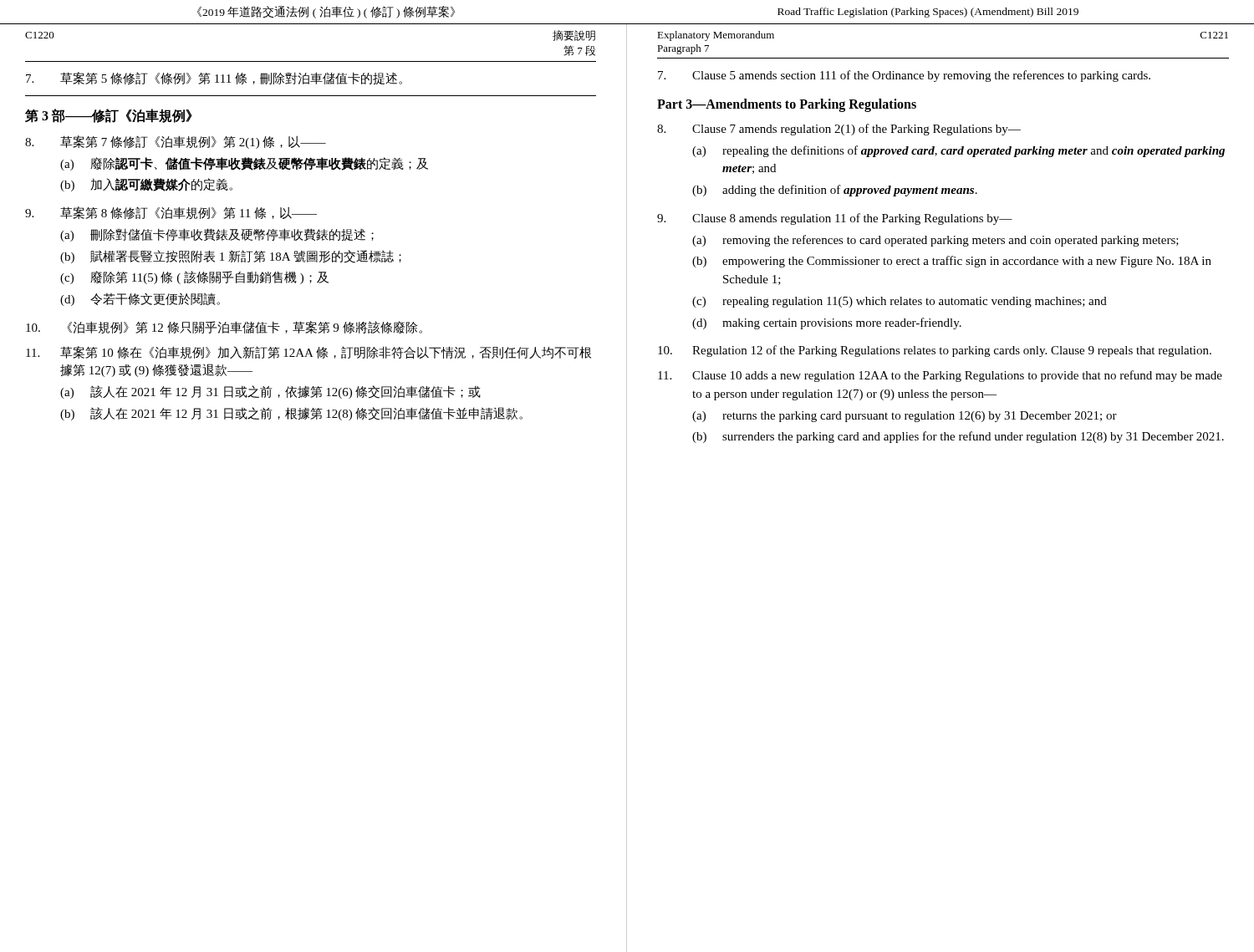Find the element starting "Part 3—Amendments to Parking"

787,104
